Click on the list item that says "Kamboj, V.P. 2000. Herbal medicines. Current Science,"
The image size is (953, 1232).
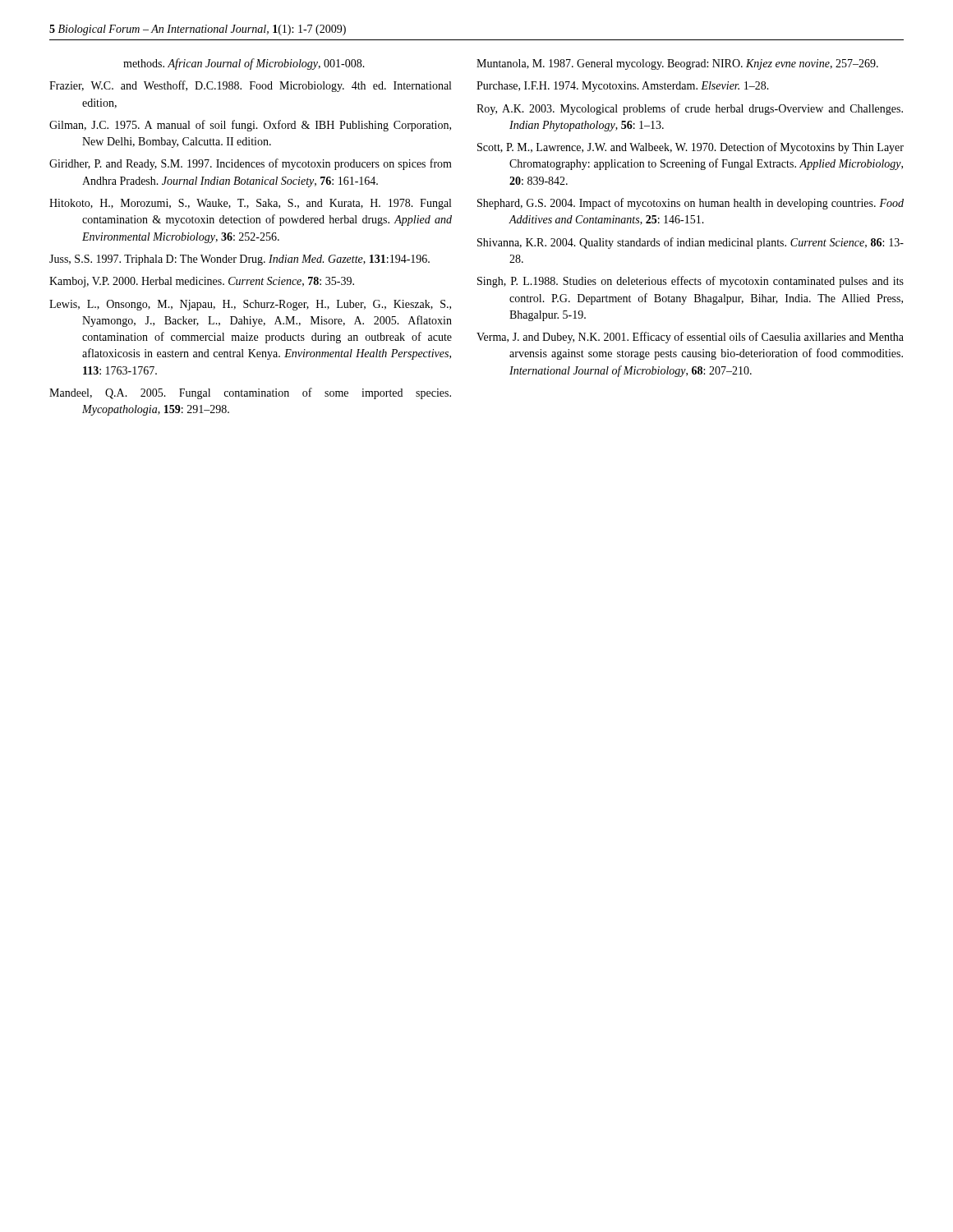(202, 282)
